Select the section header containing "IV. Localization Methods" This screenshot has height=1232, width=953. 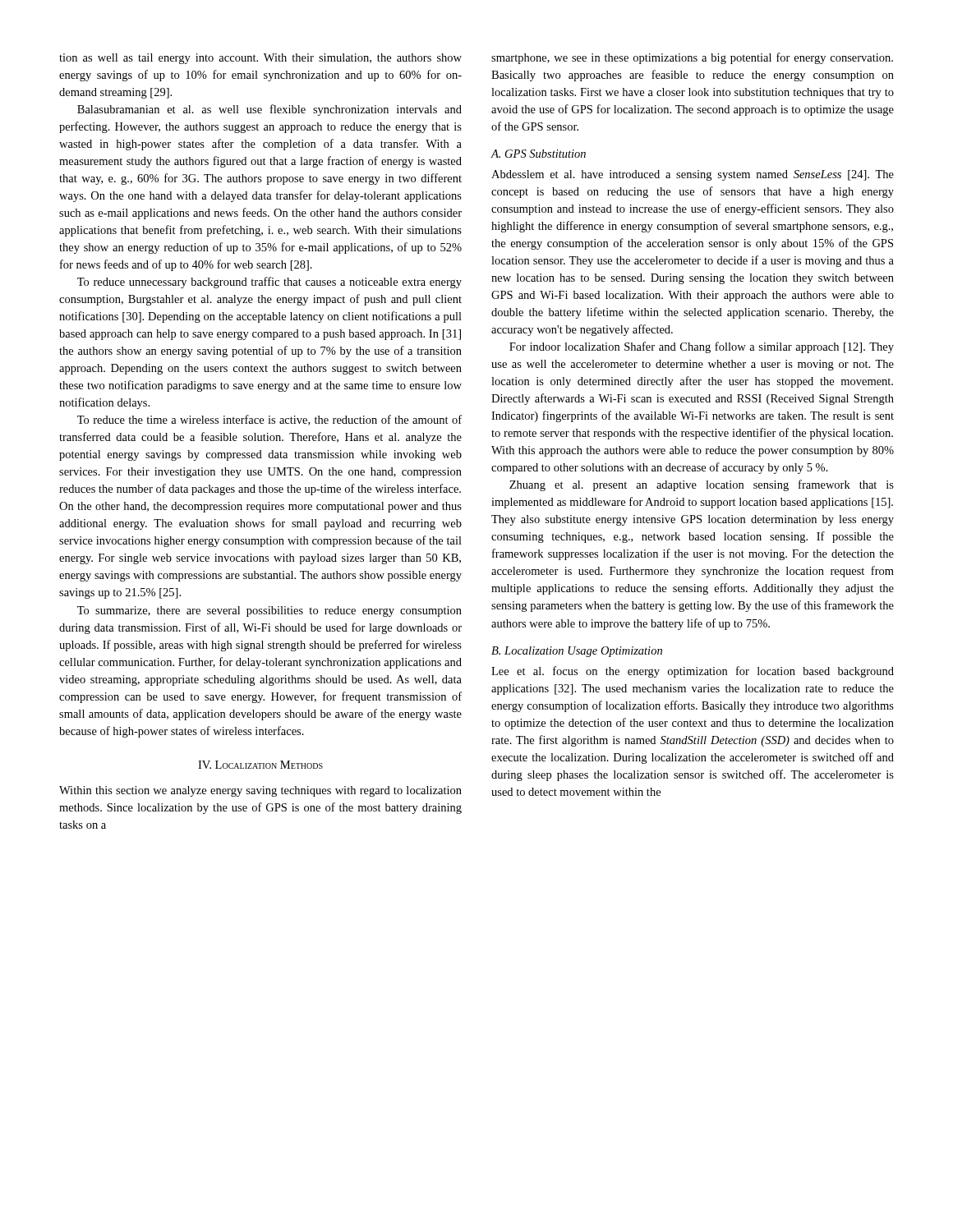click(x=260, y=764)
